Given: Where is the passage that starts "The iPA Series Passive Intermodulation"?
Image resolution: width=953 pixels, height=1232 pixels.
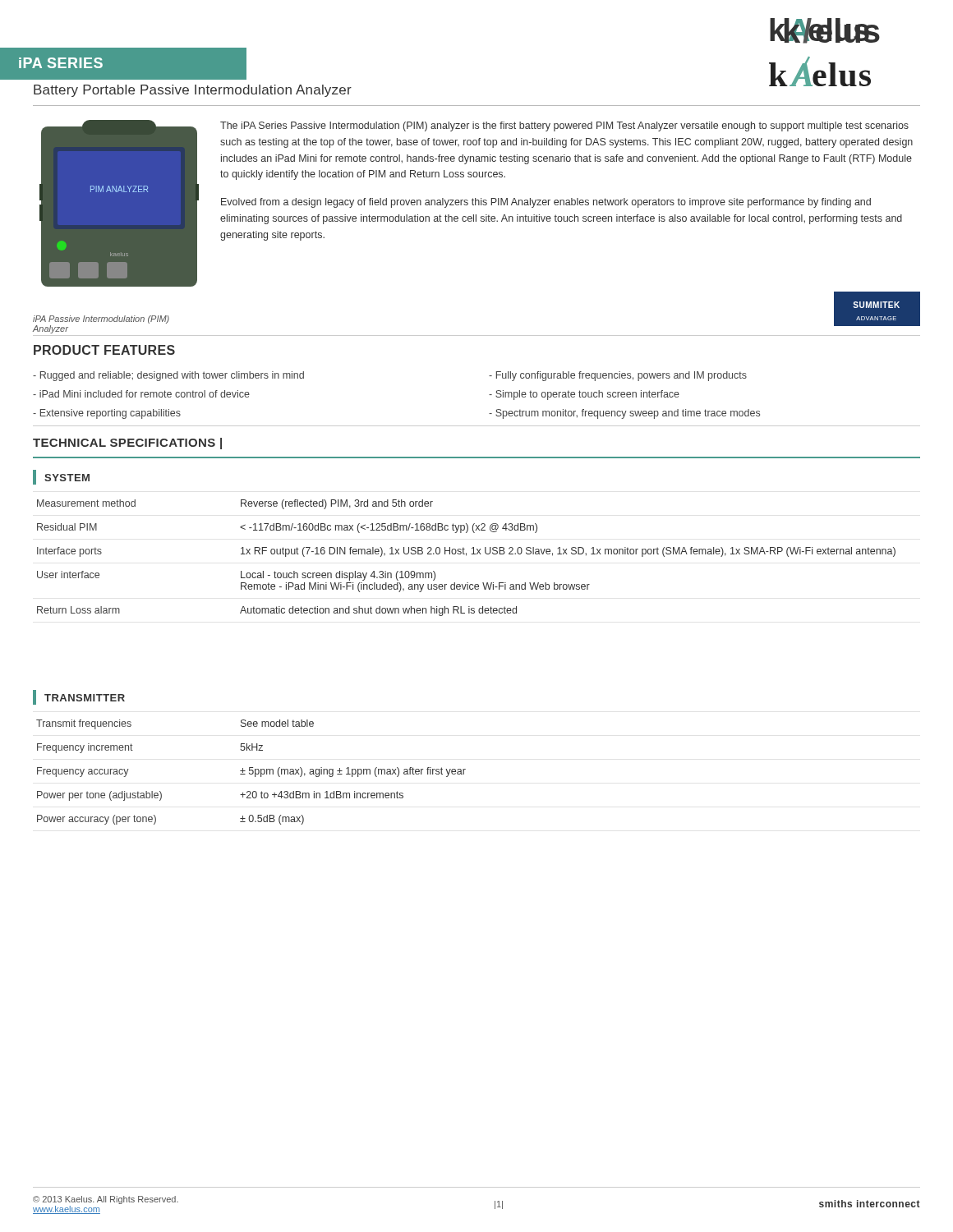Looking at the screenshot, I should tap(564, 126).
